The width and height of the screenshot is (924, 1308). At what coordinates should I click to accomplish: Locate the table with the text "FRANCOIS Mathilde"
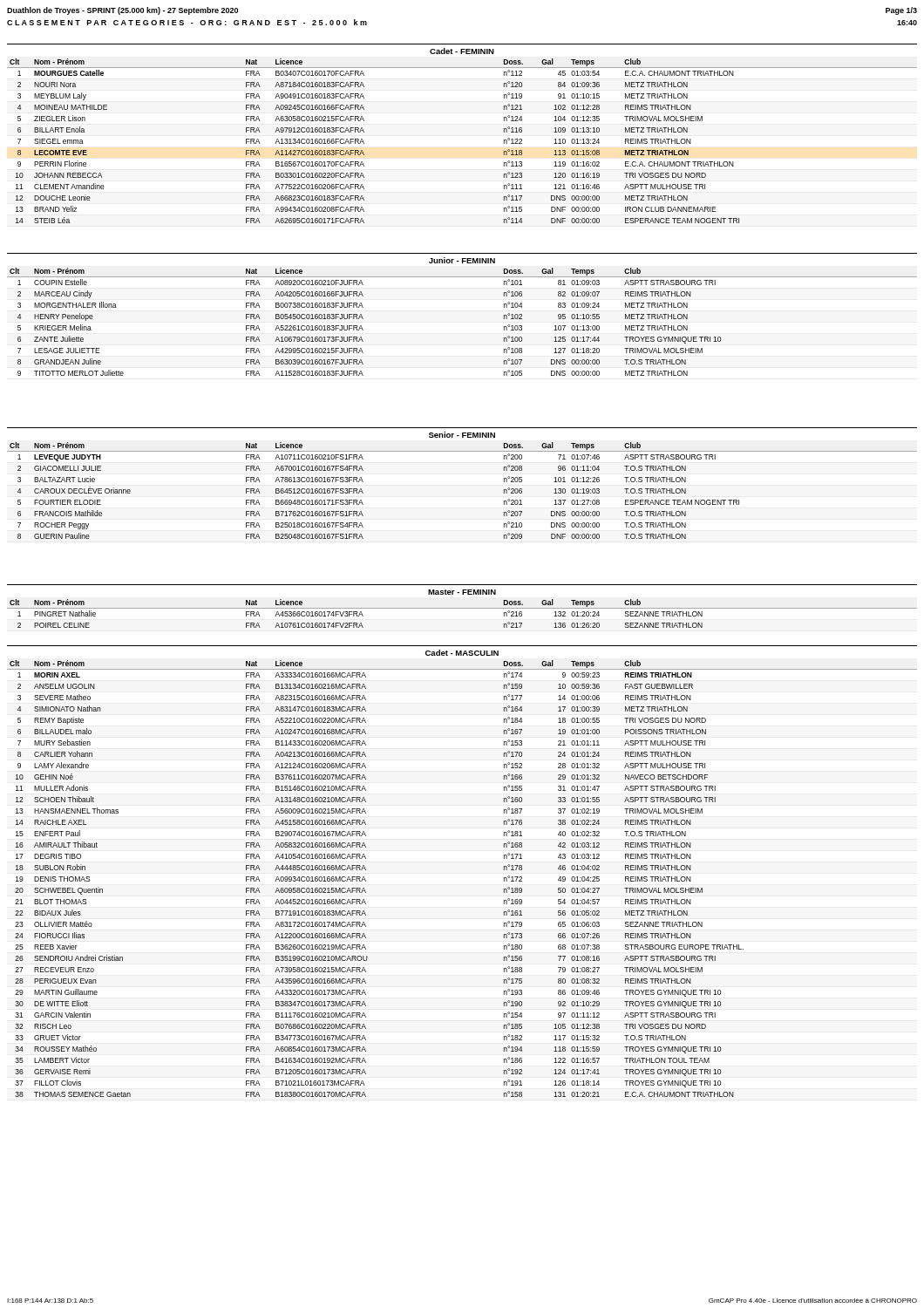click(x=462, y=491)
